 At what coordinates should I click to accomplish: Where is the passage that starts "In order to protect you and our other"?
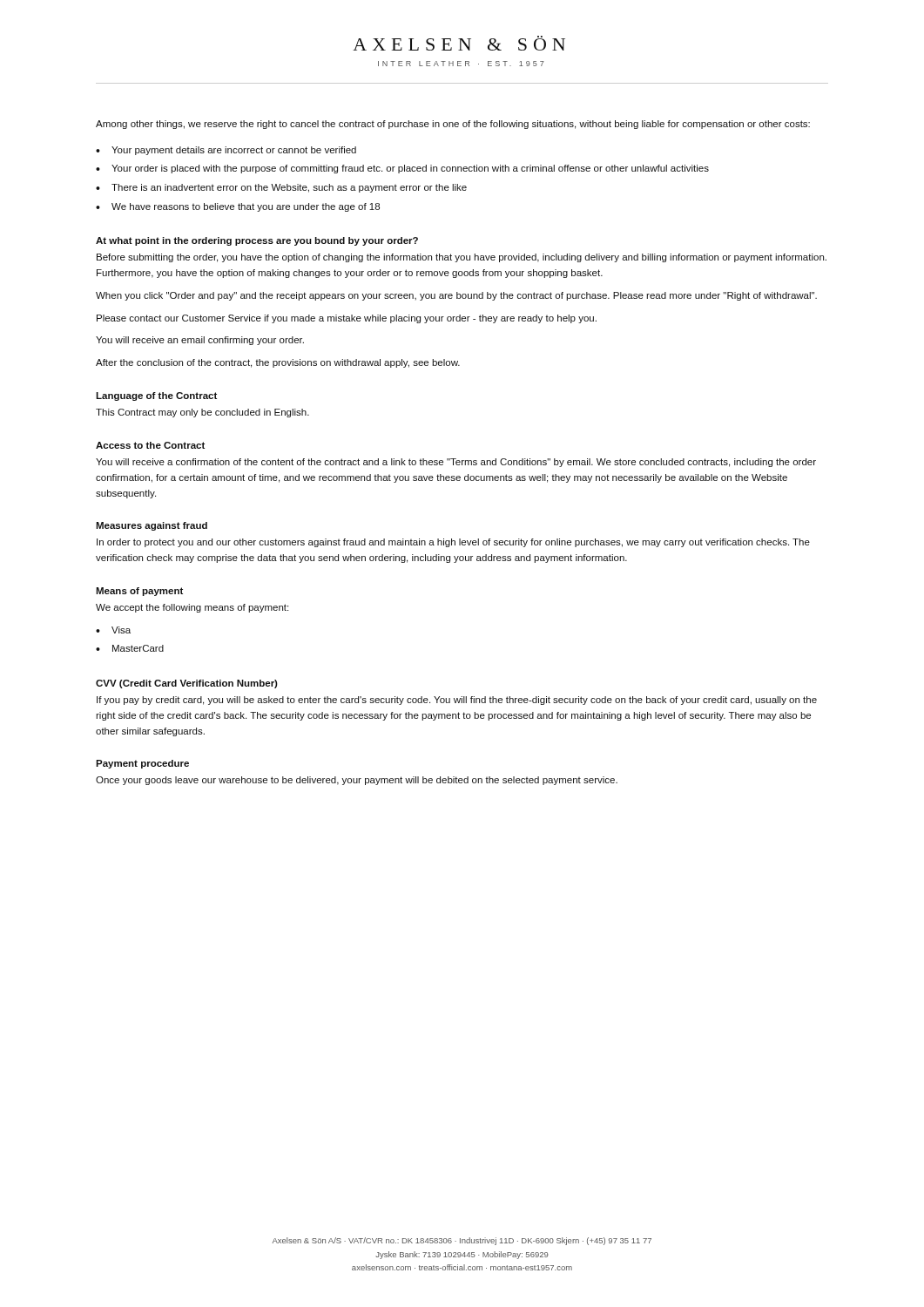click(453, 550)
